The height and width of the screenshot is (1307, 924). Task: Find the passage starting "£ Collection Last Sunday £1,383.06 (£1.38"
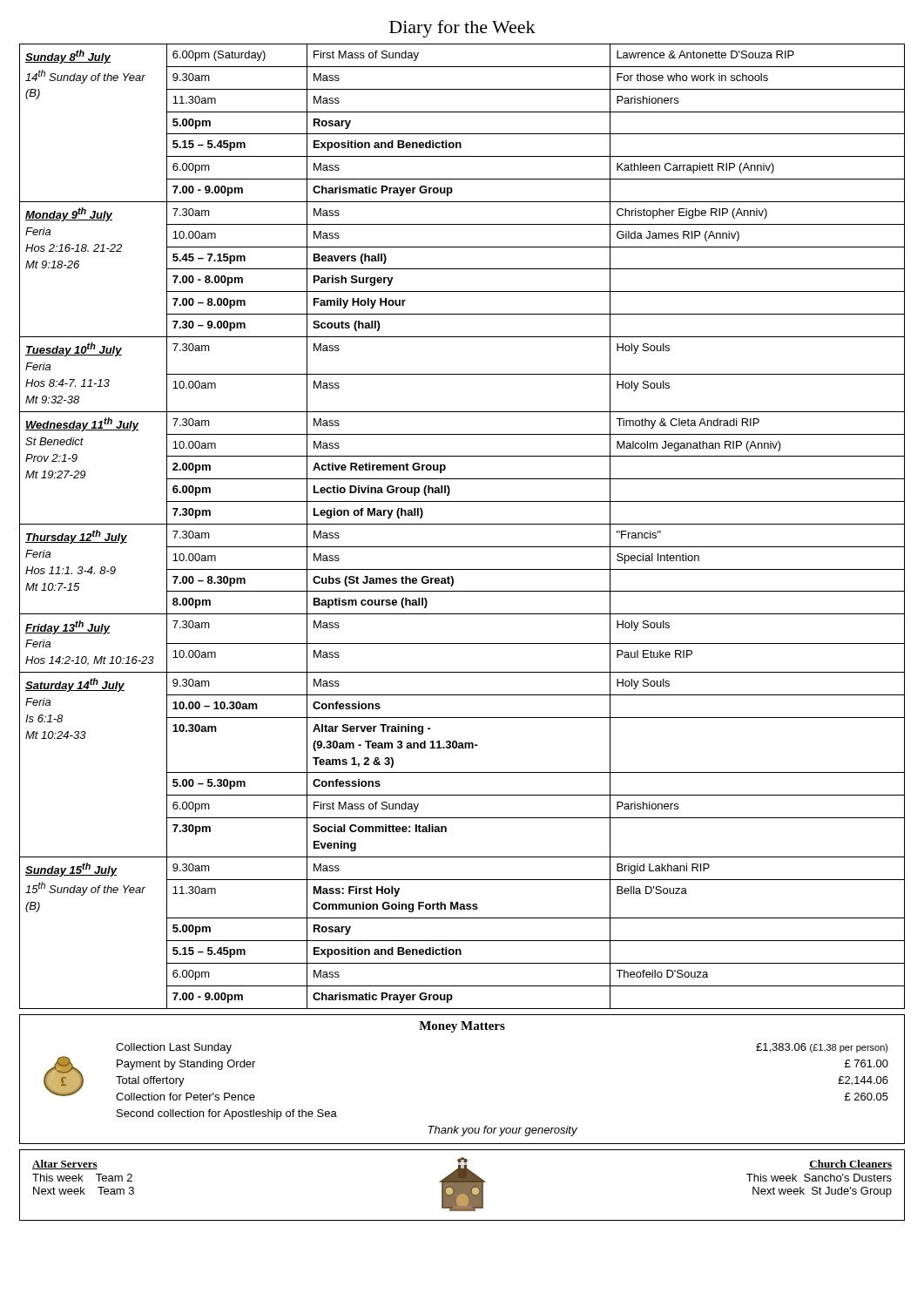point(178,1048)
